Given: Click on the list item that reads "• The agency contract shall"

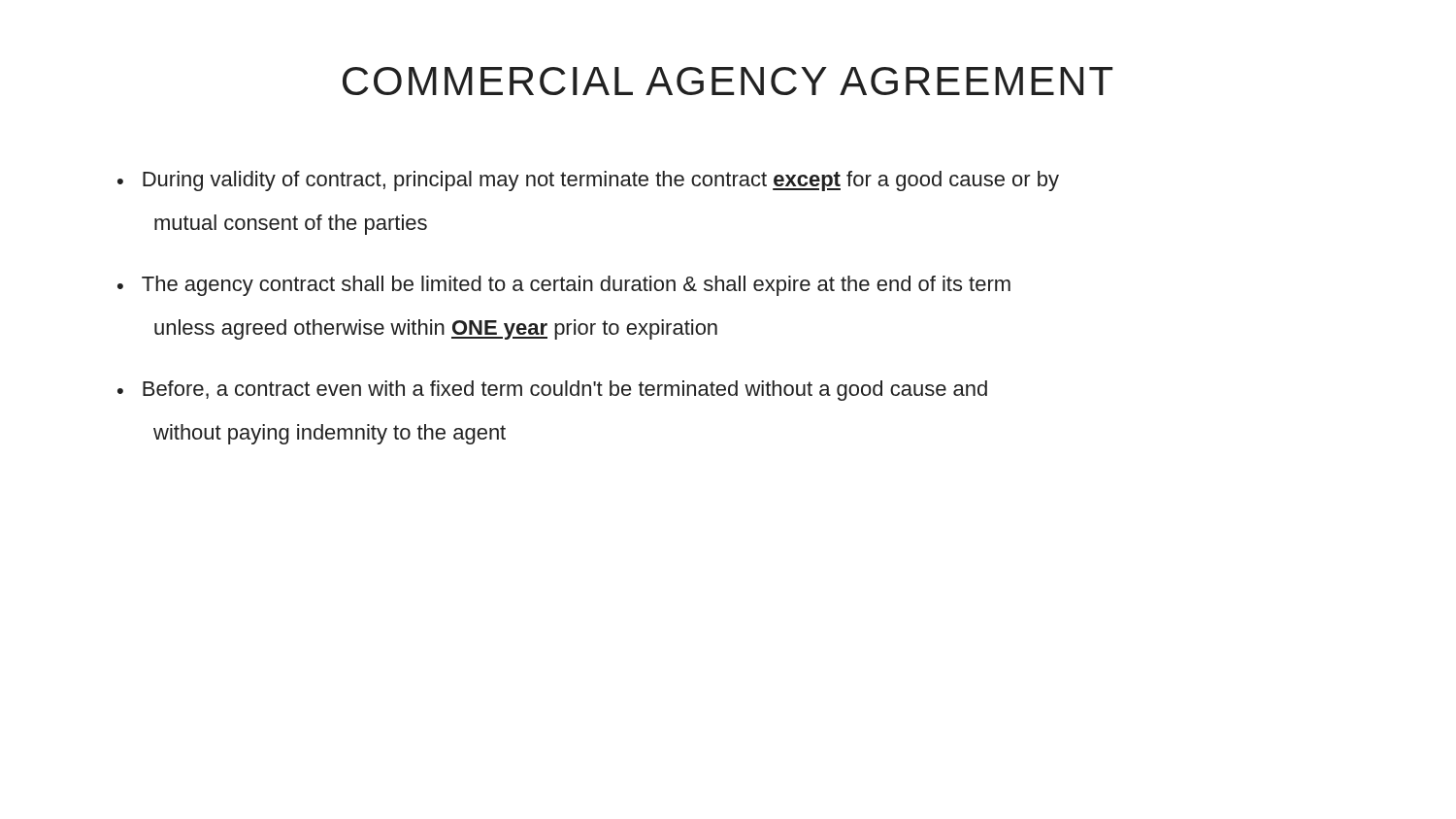Looking at the screenshot, I should [x=564, y=286].
